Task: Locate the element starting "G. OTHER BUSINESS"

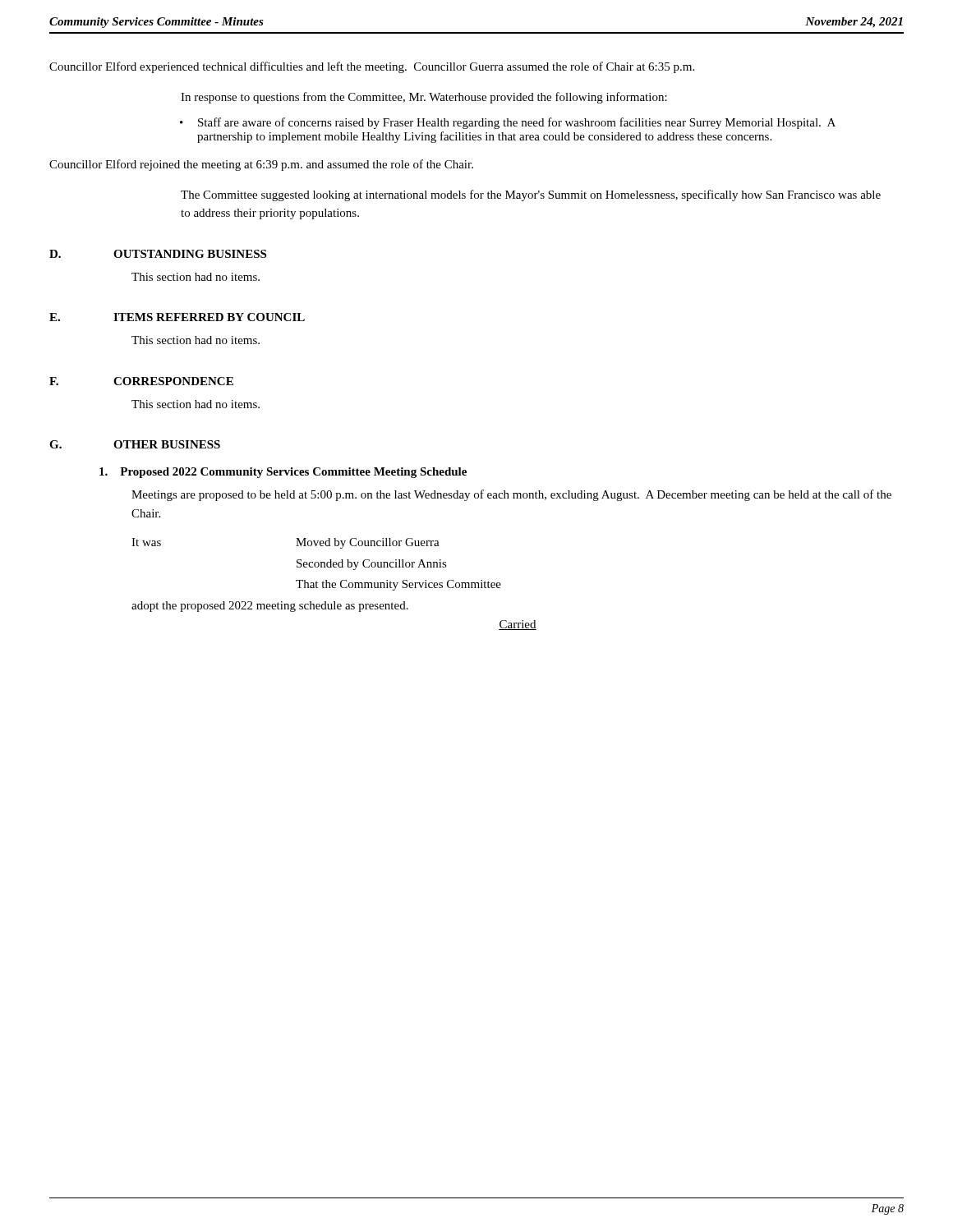Action: point(135,445)
